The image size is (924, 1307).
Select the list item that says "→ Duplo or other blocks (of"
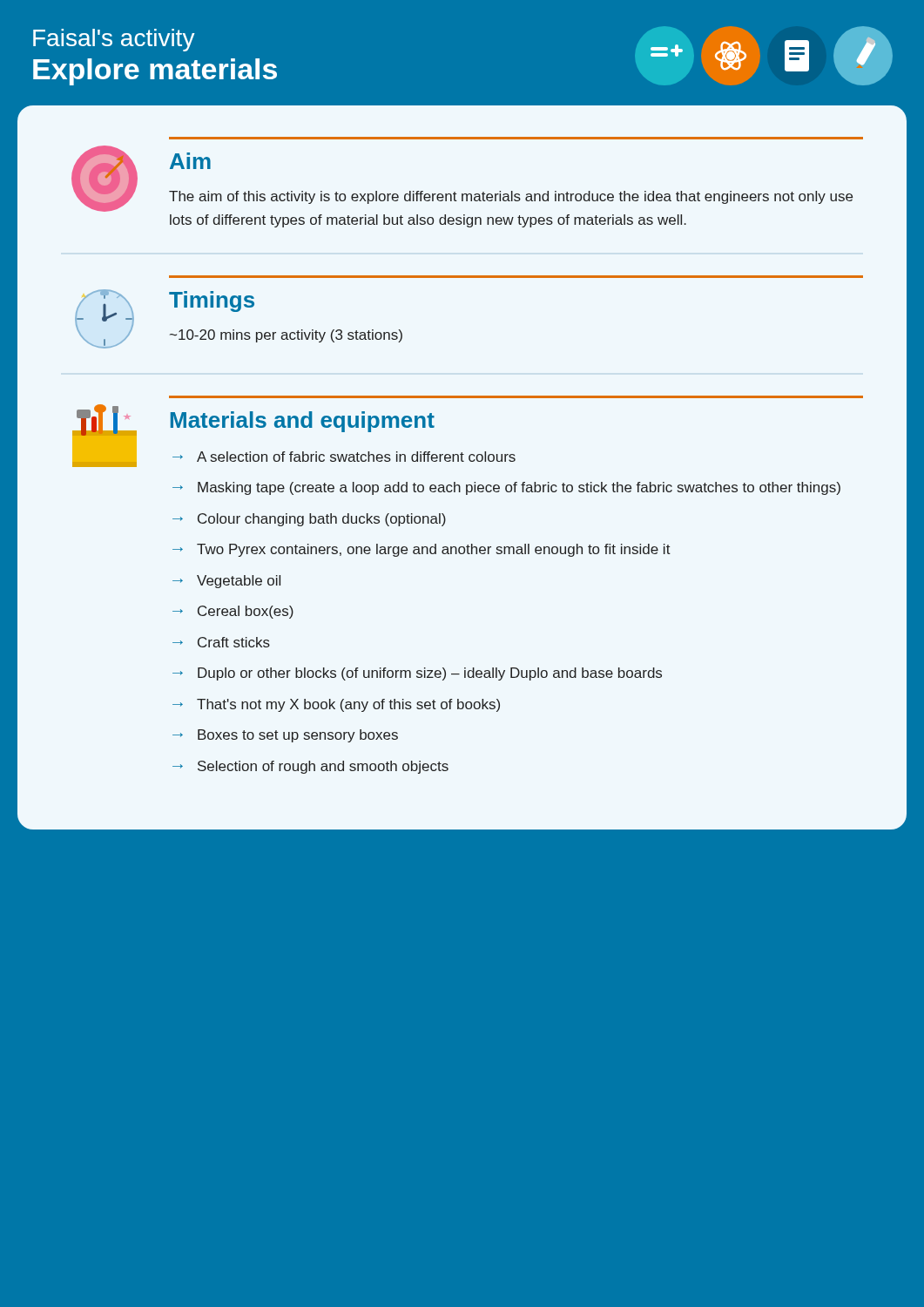tap(416, 674)
